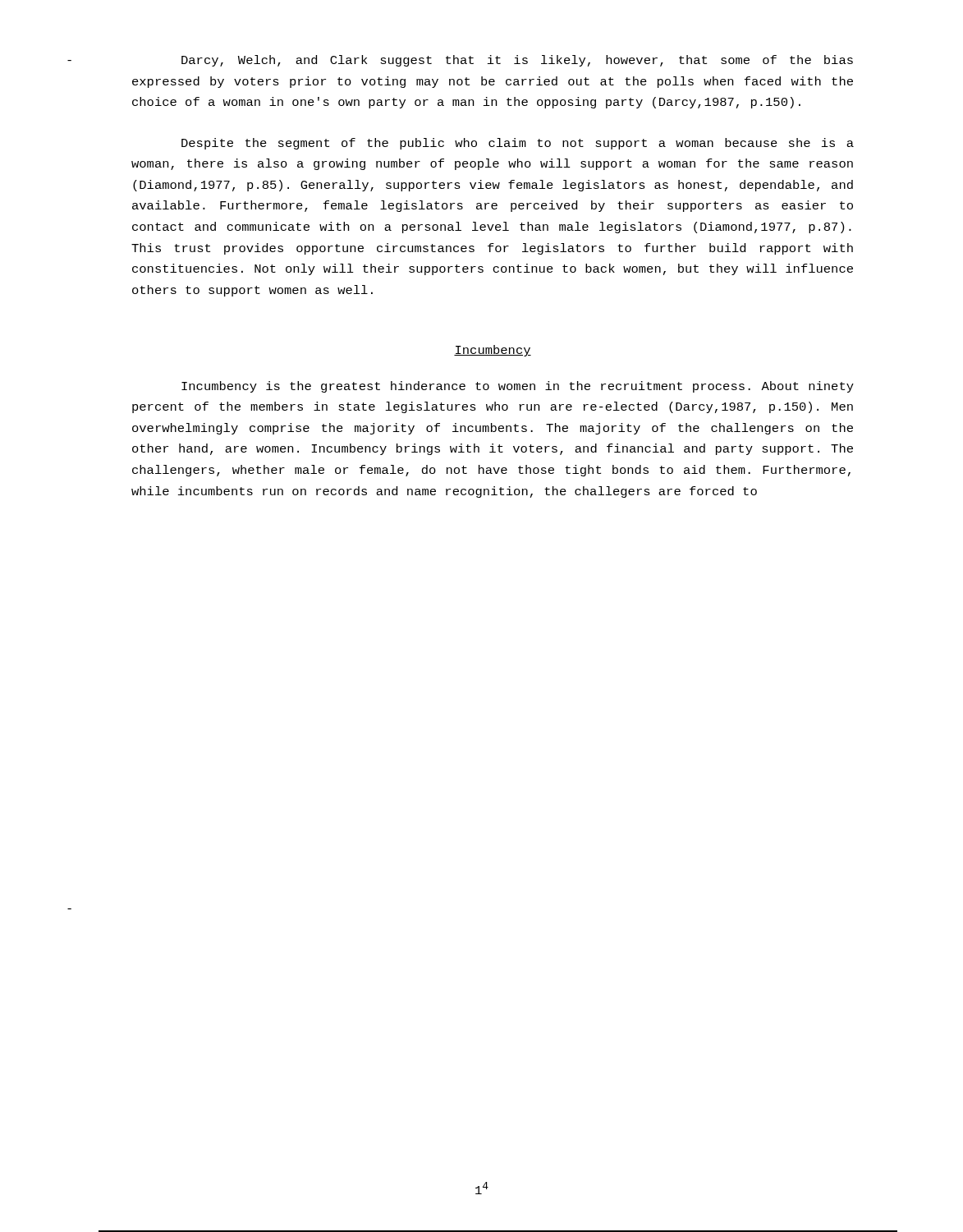Find the region starting "Despite the segment of the"
The height and width of the screenshot is (1232, 963).
click(493, 217)
